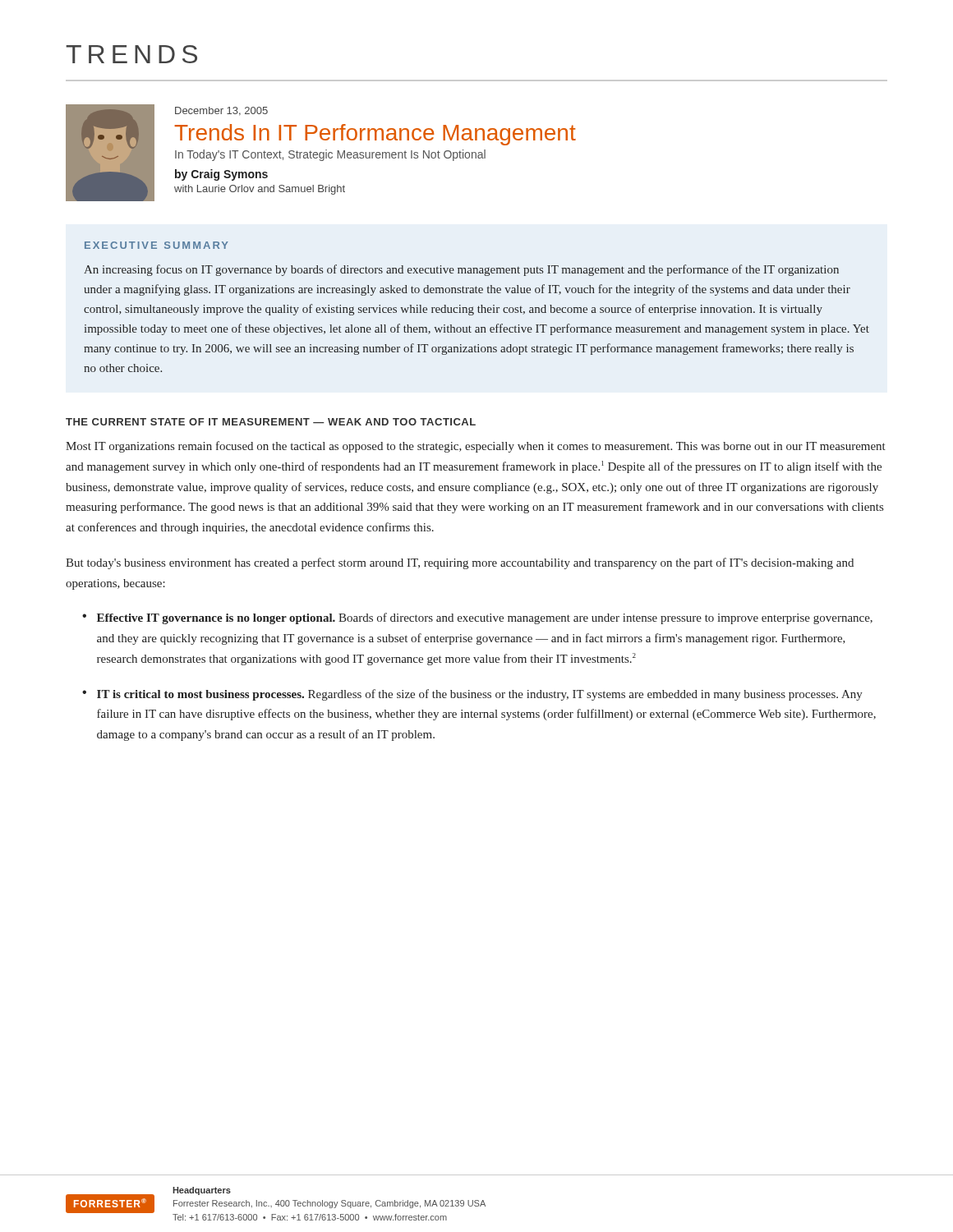Select the text with the text "with Laurie Orlov and Samuel Bright"

(260, 189)
